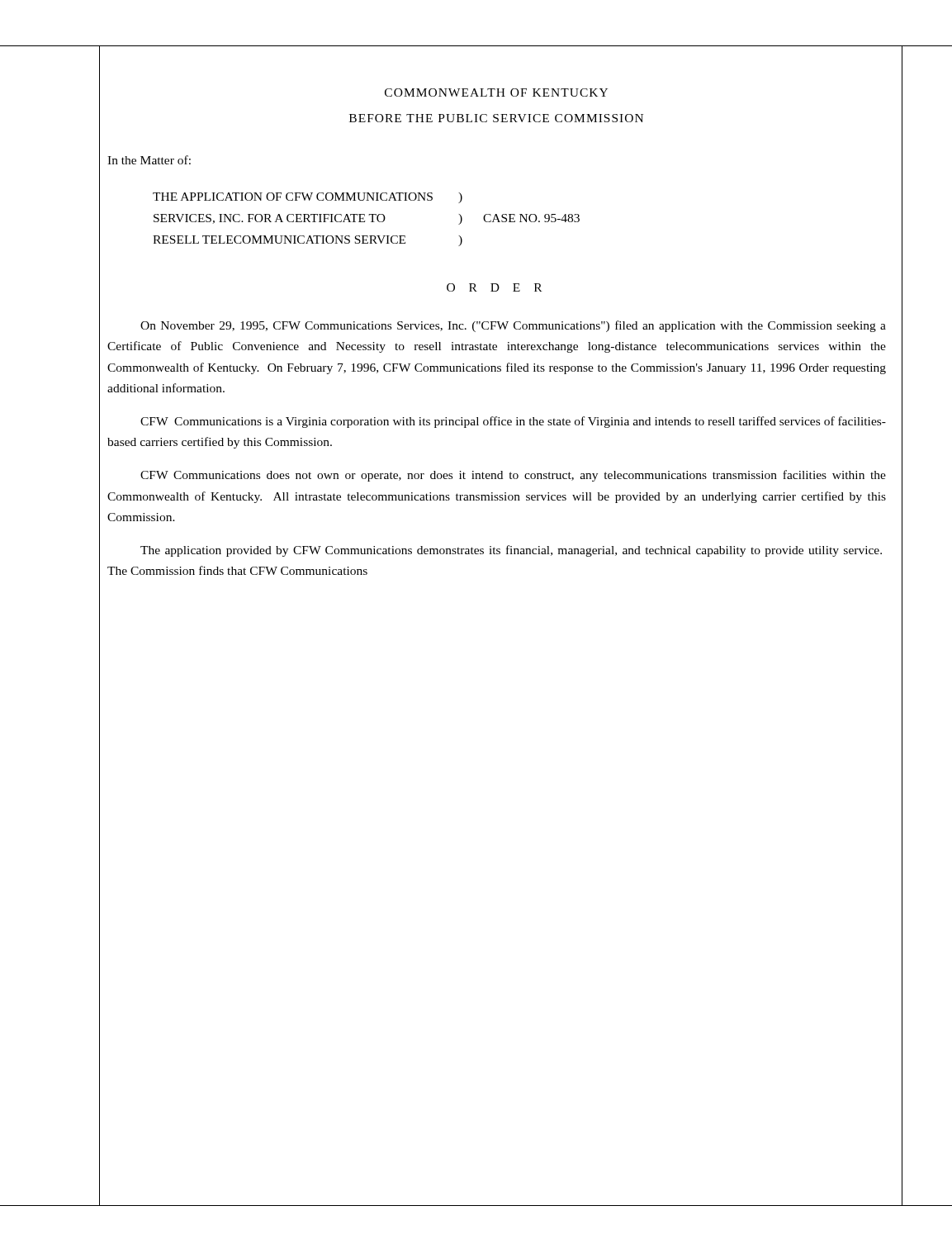Find the text block that reads "On November 29,"
The width and height of the screenshot is (952, 1239).
pos(497,356)
